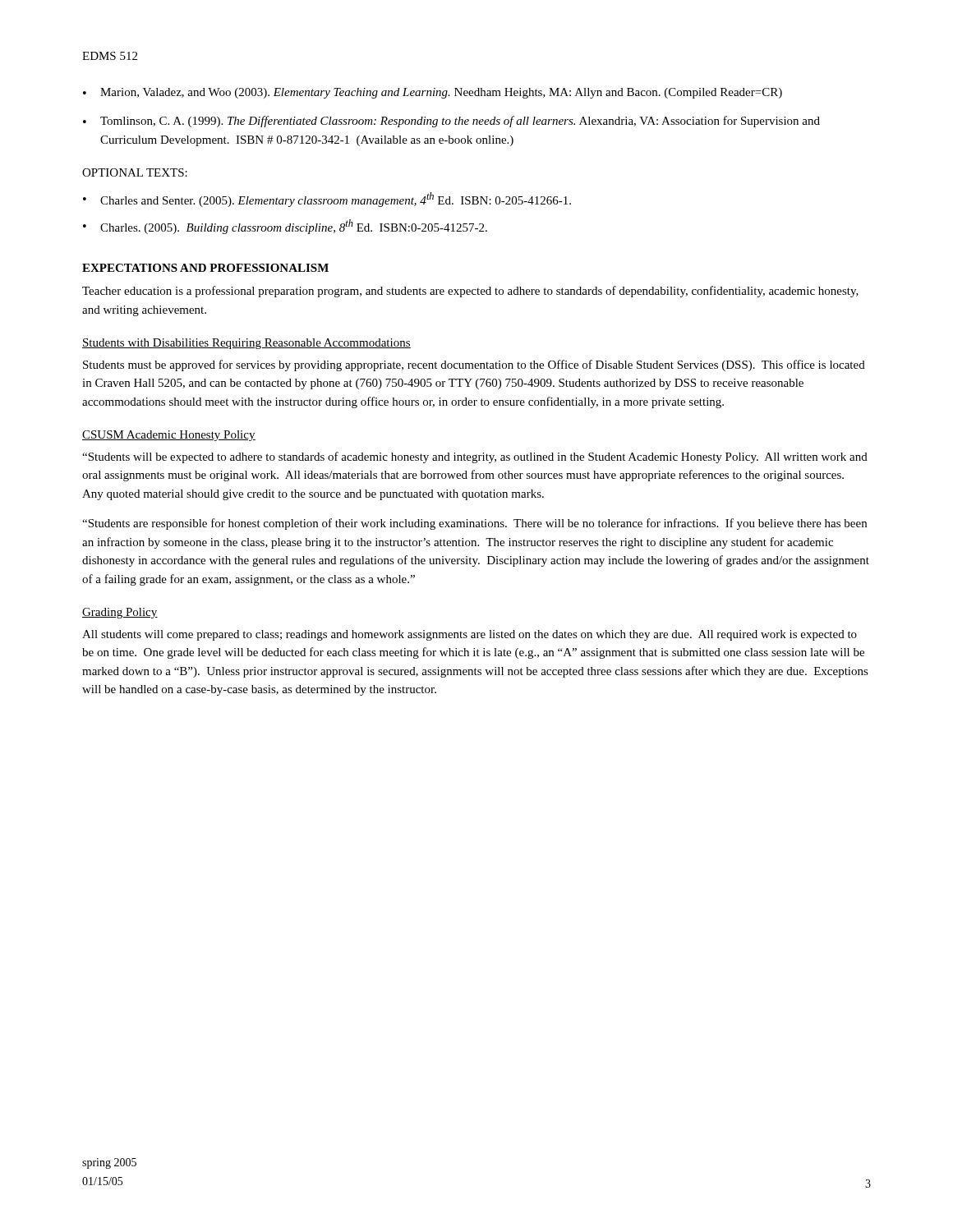The height and width of the screenshot is (1232, 953).
Task: Locate the block of text that opens with "• Charles and Senter. (2005)."
Action: (x=476, y=199)
